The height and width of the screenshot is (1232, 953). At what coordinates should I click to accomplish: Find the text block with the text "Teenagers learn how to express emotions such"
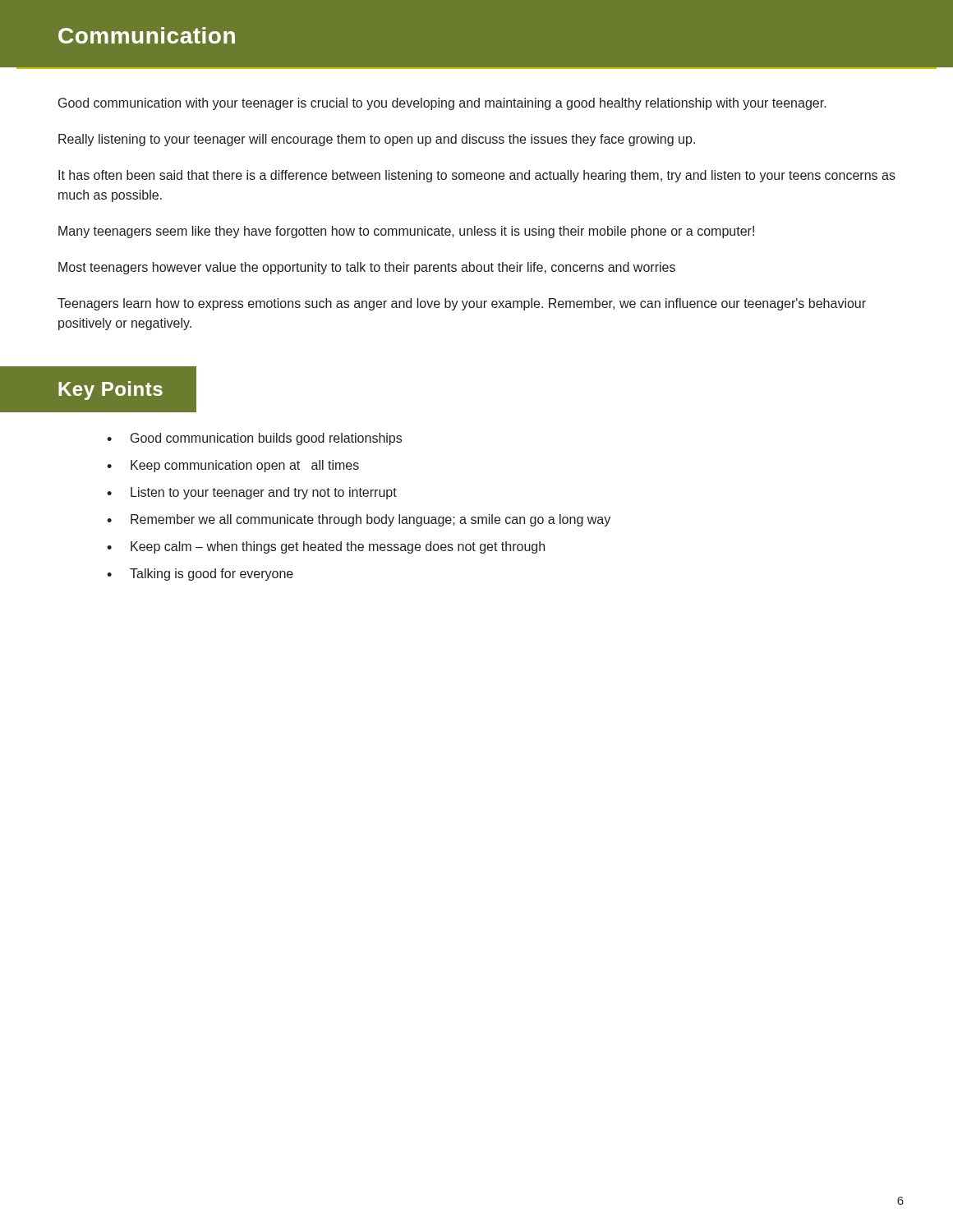[x=462, y=313]
